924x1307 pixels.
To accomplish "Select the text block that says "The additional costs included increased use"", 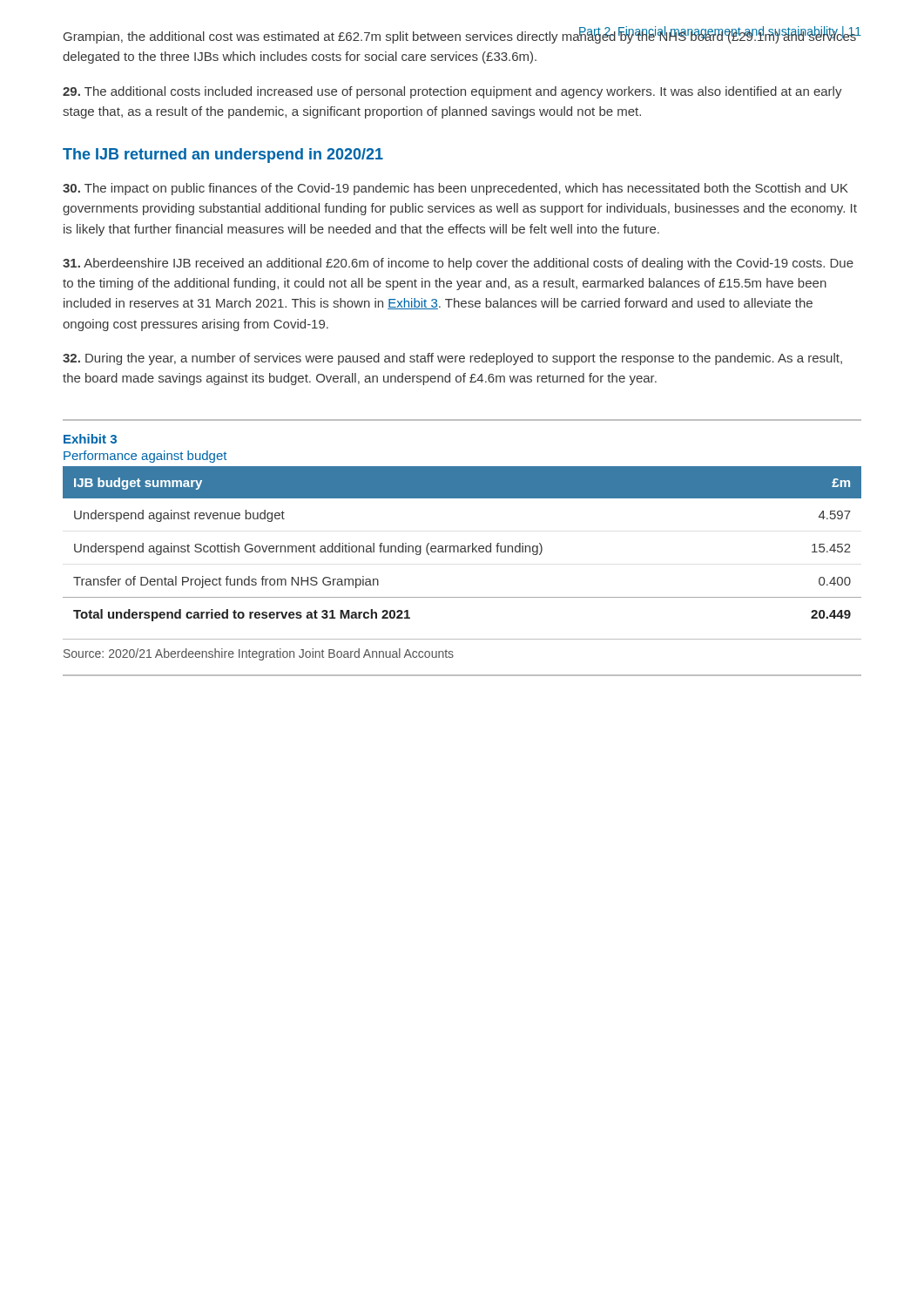I will click(452, 101).
